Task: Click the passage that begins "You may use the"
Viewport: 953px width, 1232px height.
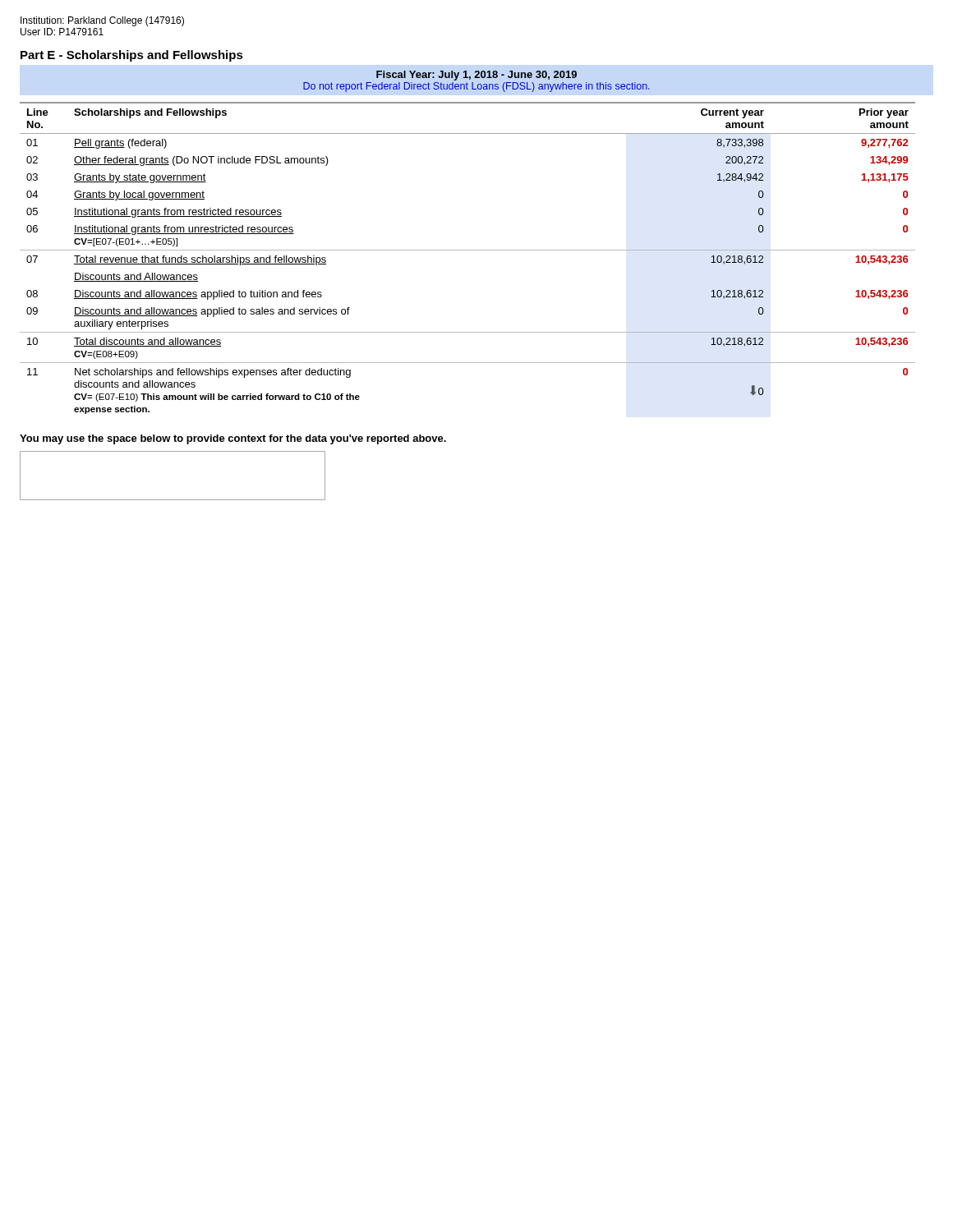Action: tap(233, 438)
